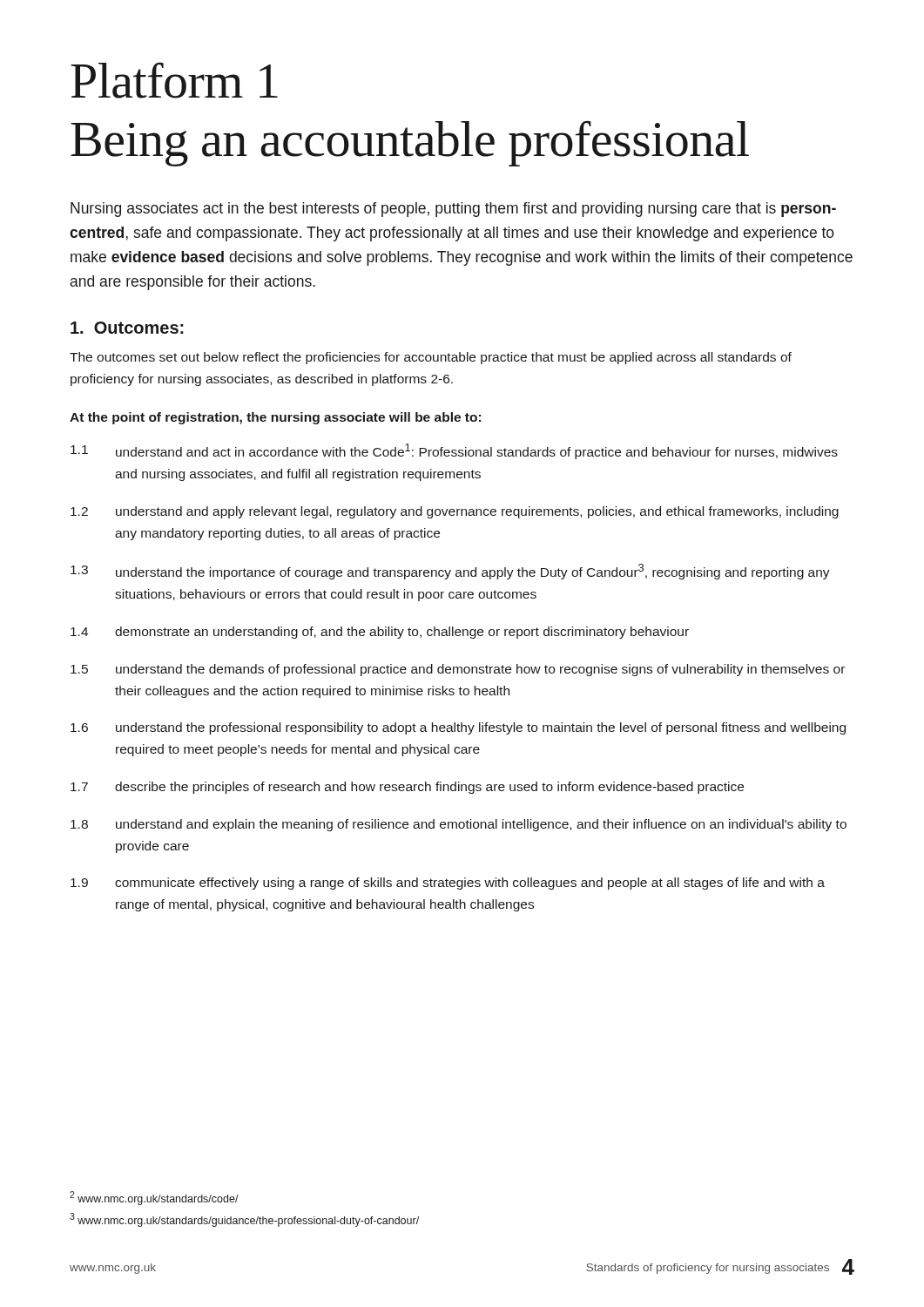Point to the element starting "1. Outcomes:"

(x=127, y=328)
